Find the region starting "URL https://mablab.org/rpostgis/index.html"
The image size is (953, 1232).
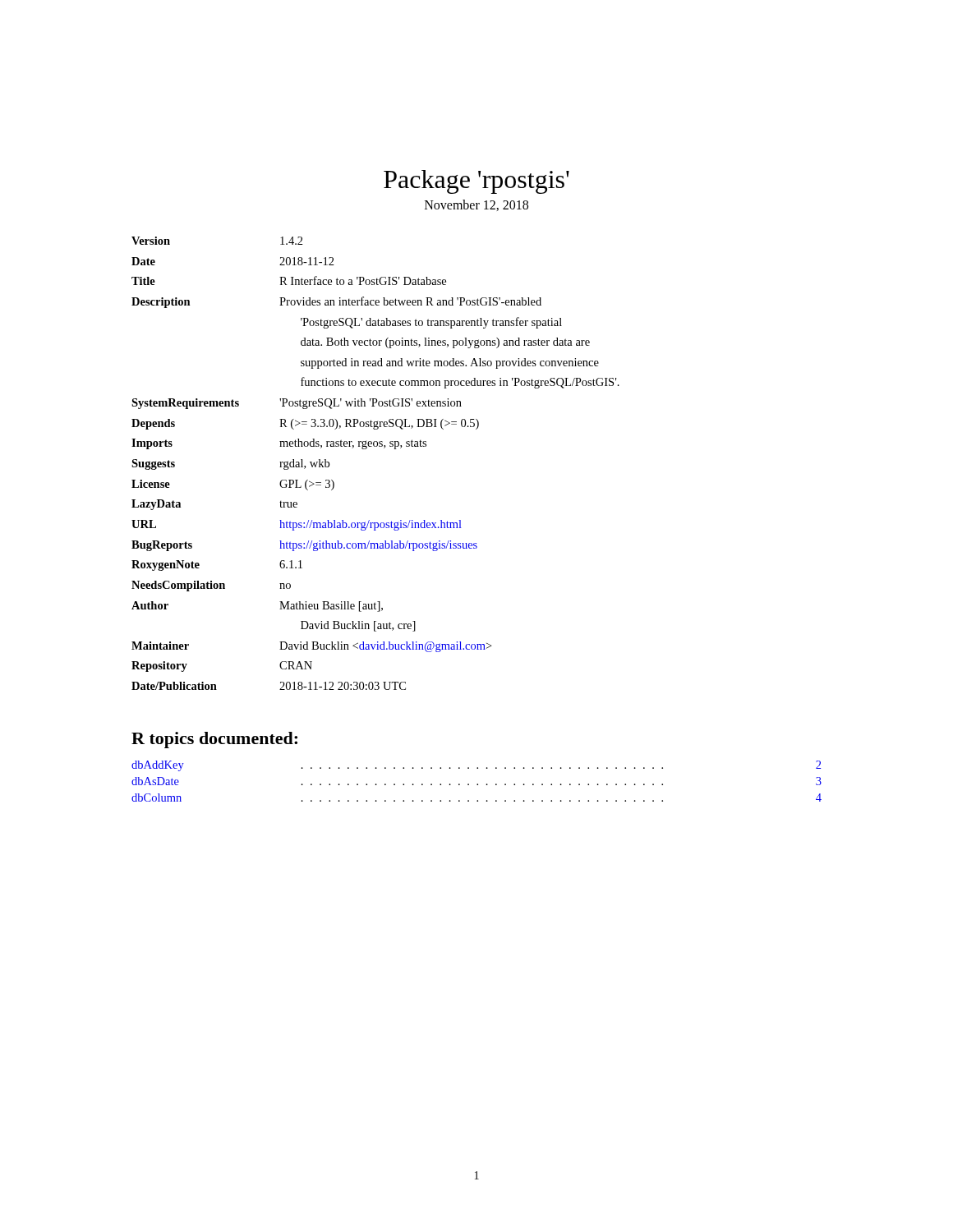(x=297, y=525)
